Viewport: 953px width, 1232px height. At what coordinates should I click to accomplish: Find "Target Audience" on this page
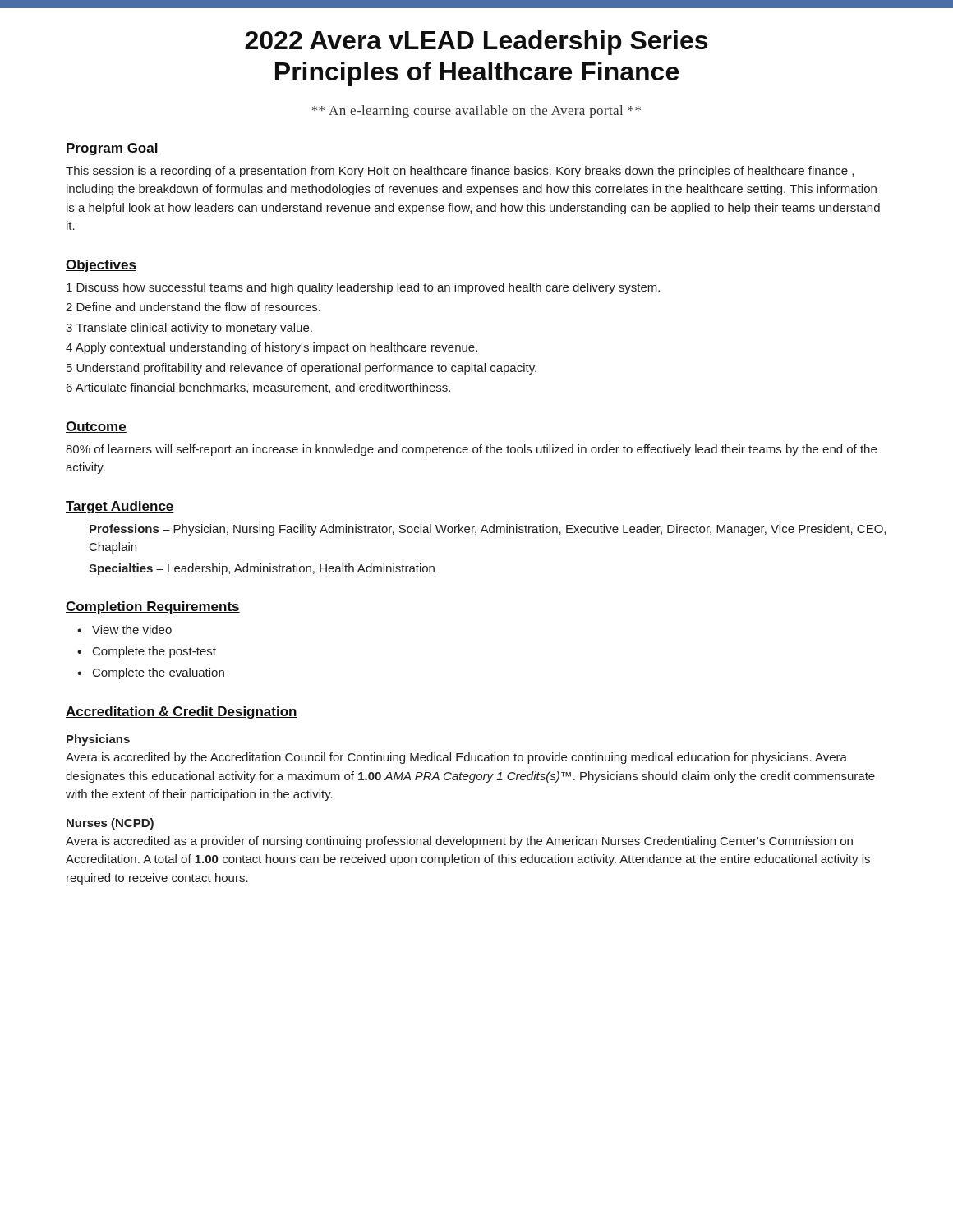pos(120,506)
